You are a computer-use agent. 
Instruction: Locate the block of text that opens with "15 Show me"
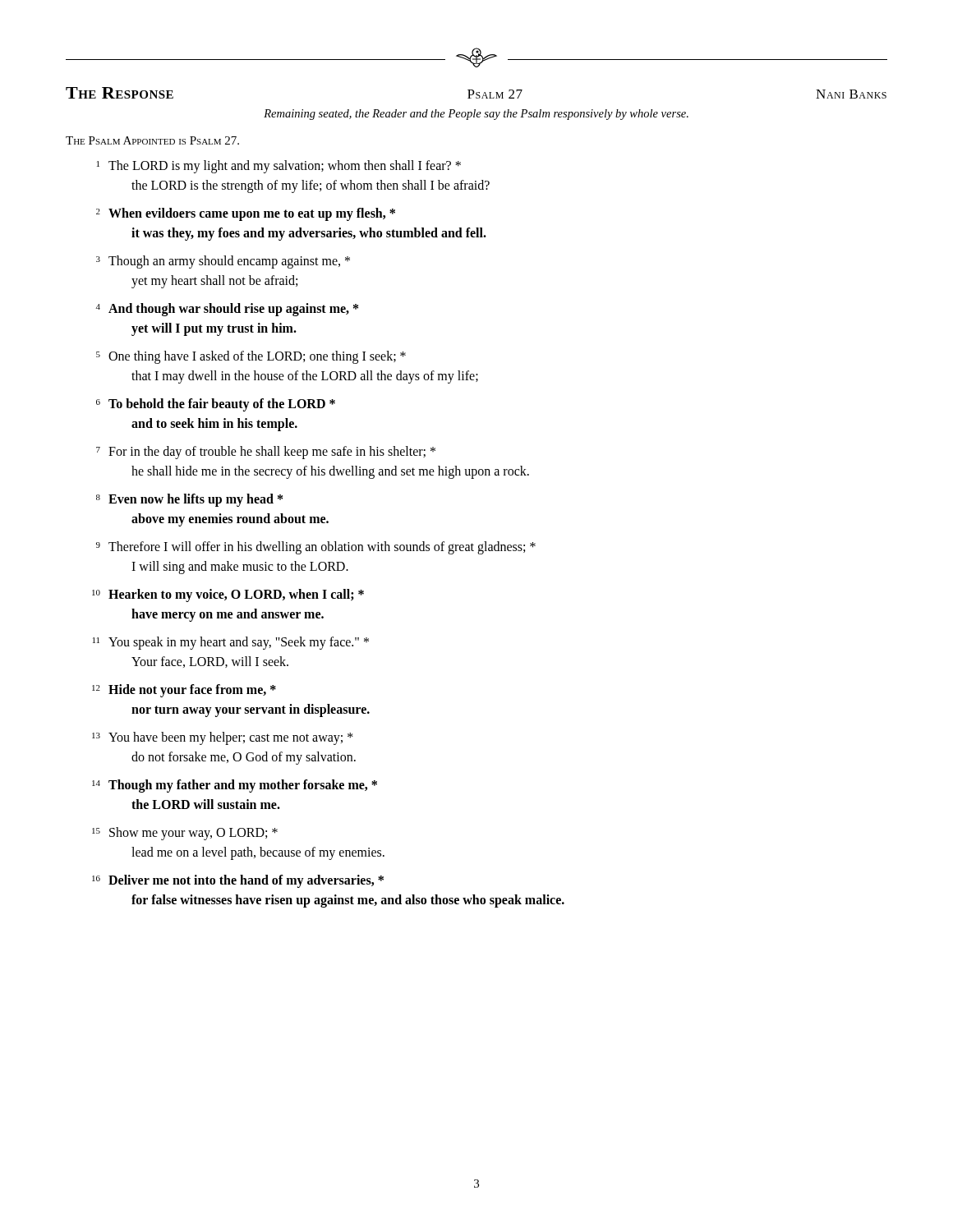point(185,834)
